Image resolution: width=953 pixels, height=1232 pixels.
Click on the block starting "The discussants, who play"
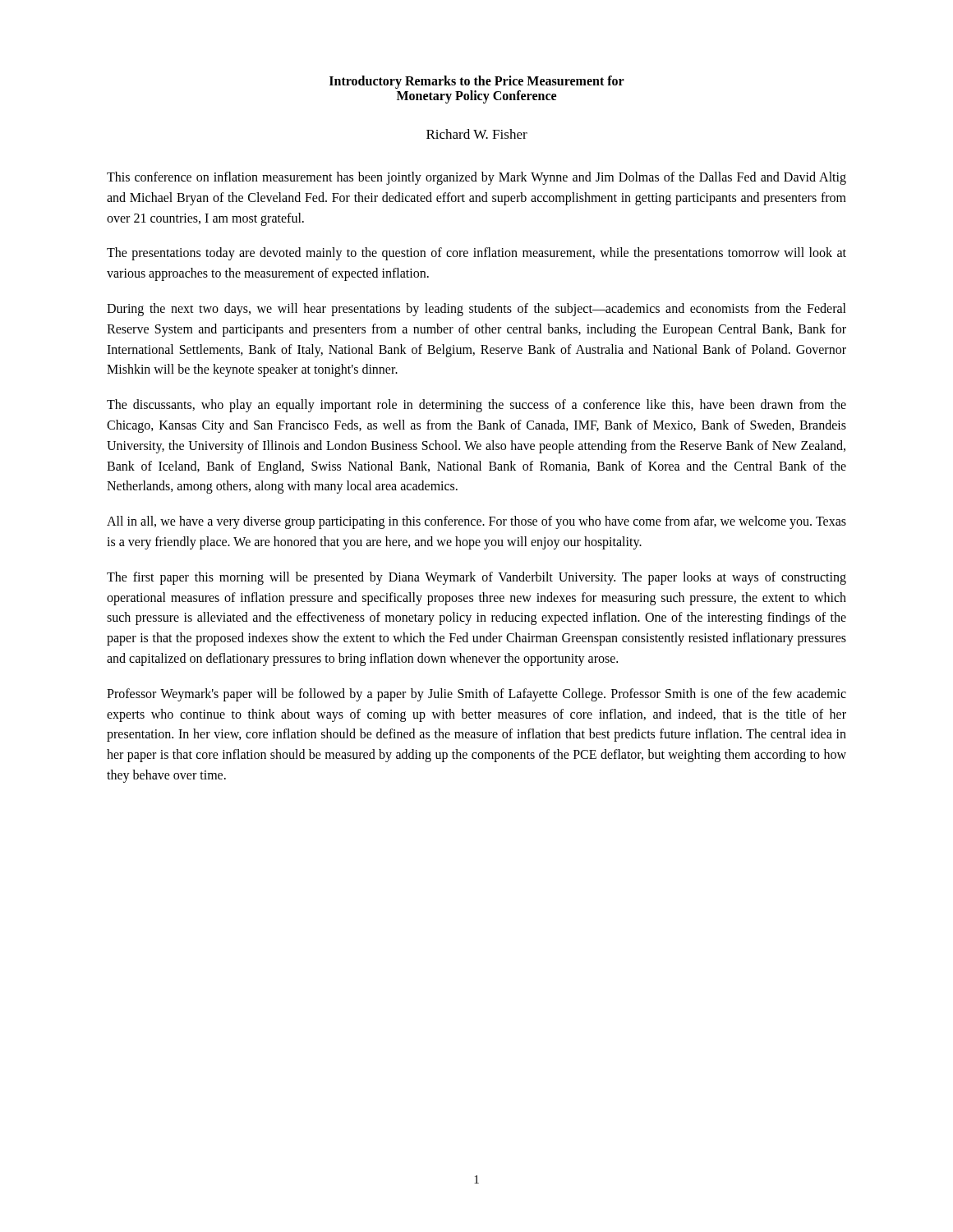click(x=476, y=445)
